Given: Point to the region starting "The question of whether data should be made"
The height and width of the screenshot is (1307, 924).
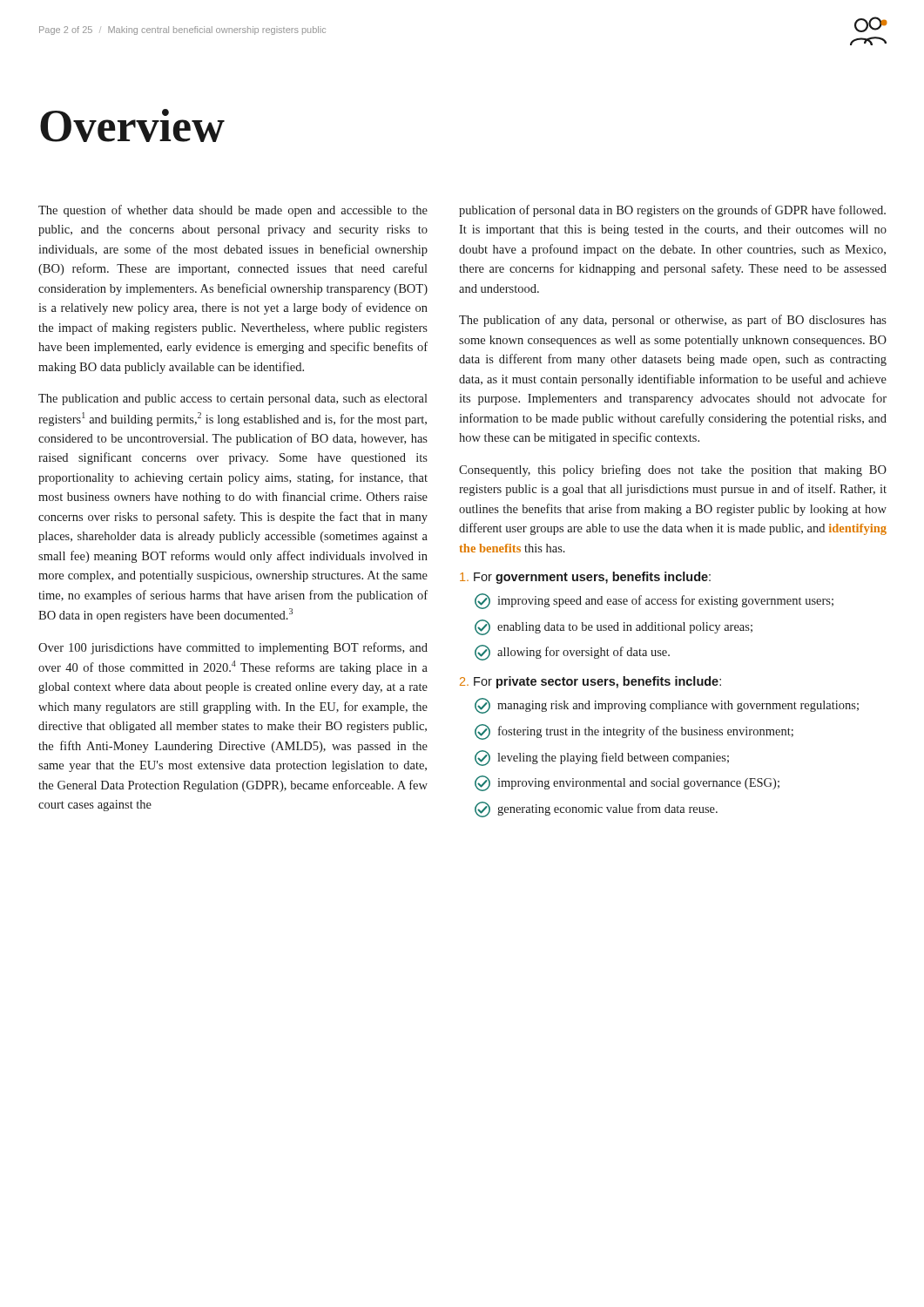Looking at the screenshot, I should pyautogui.click(x=233, y=288).
